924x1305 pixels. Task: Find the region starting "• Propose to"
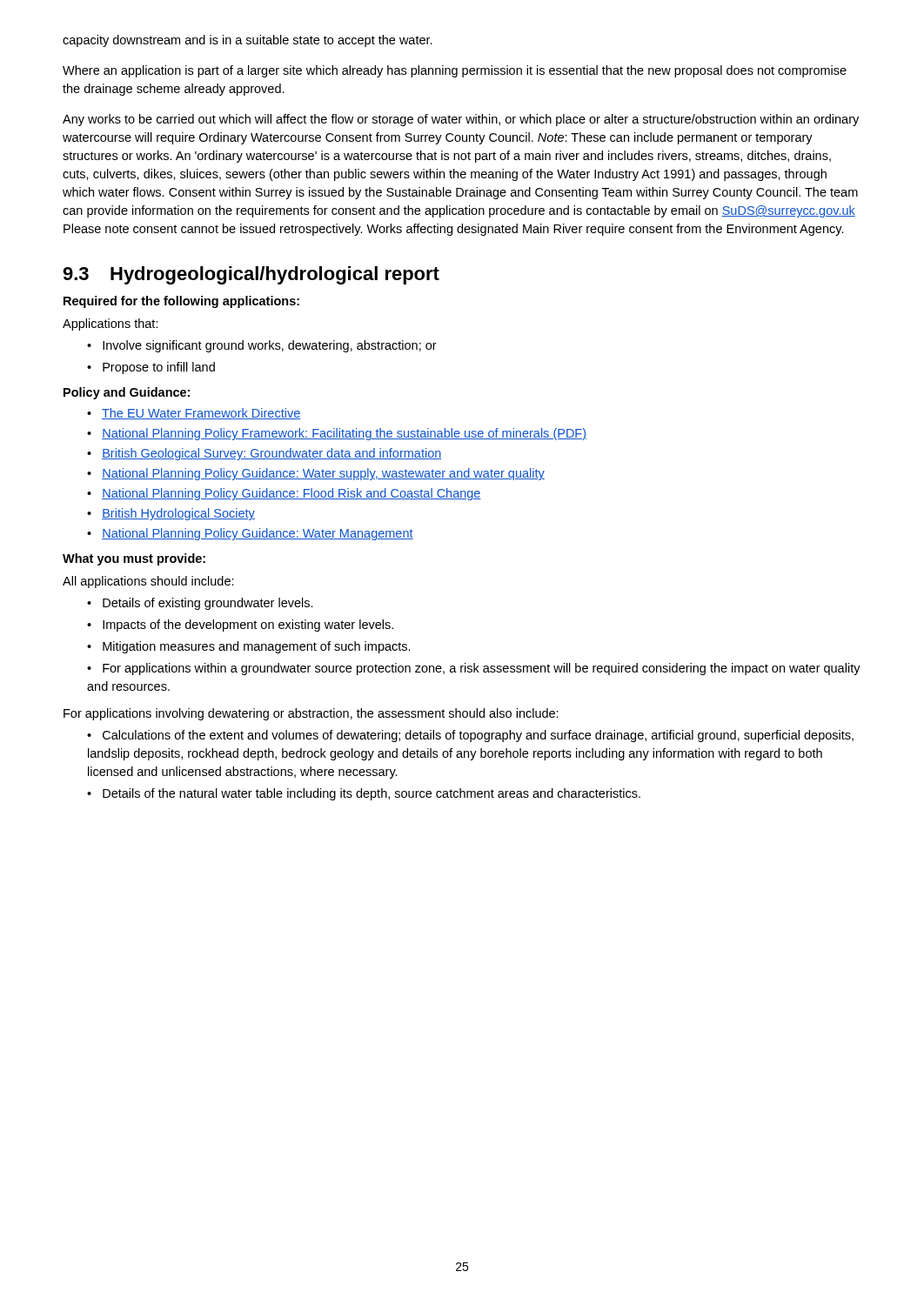click(151, 367)
